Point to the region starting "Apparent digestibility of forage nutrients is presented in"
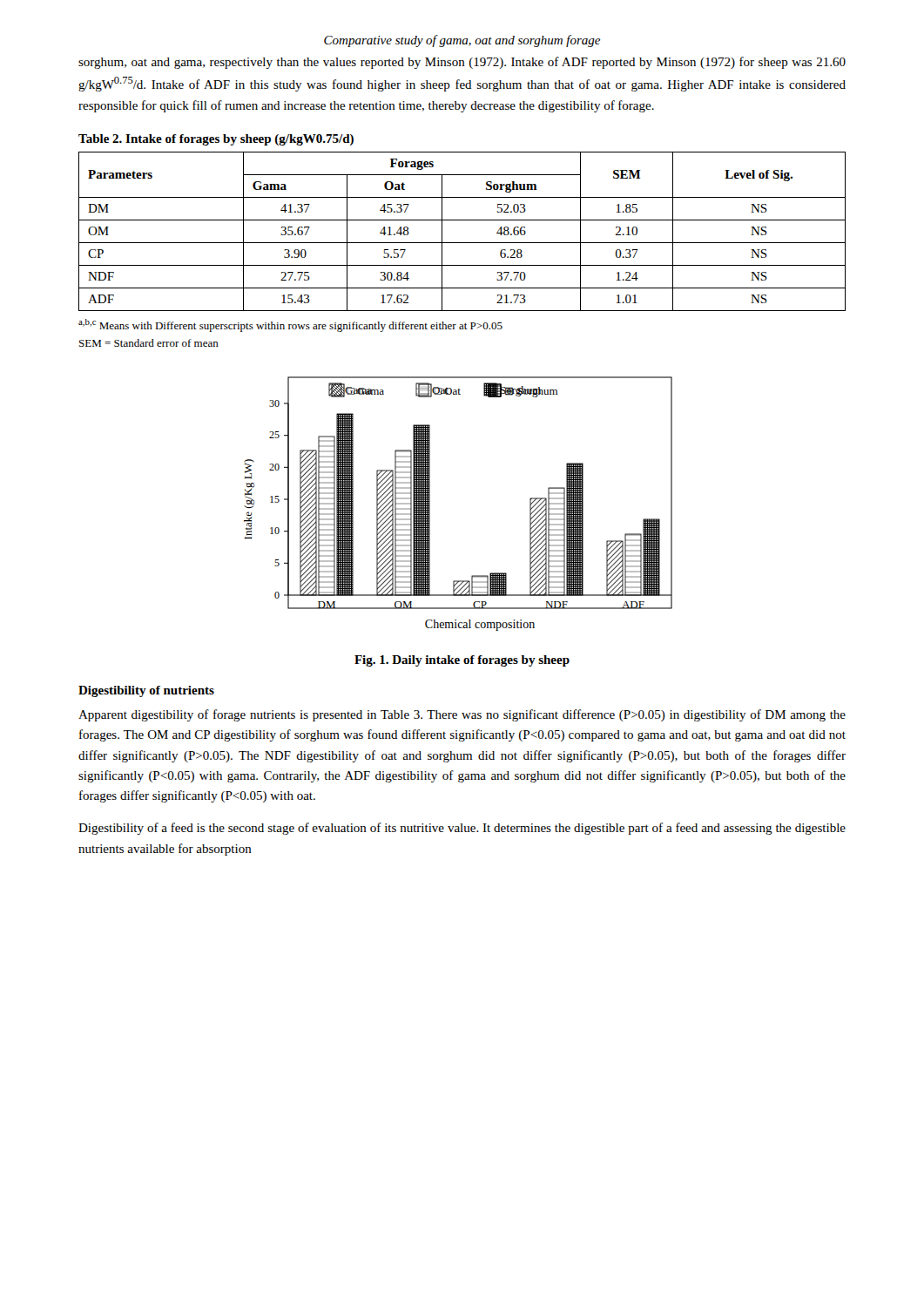The height and width of the screenshot is (1307, 924). click(x=462, y=755)
